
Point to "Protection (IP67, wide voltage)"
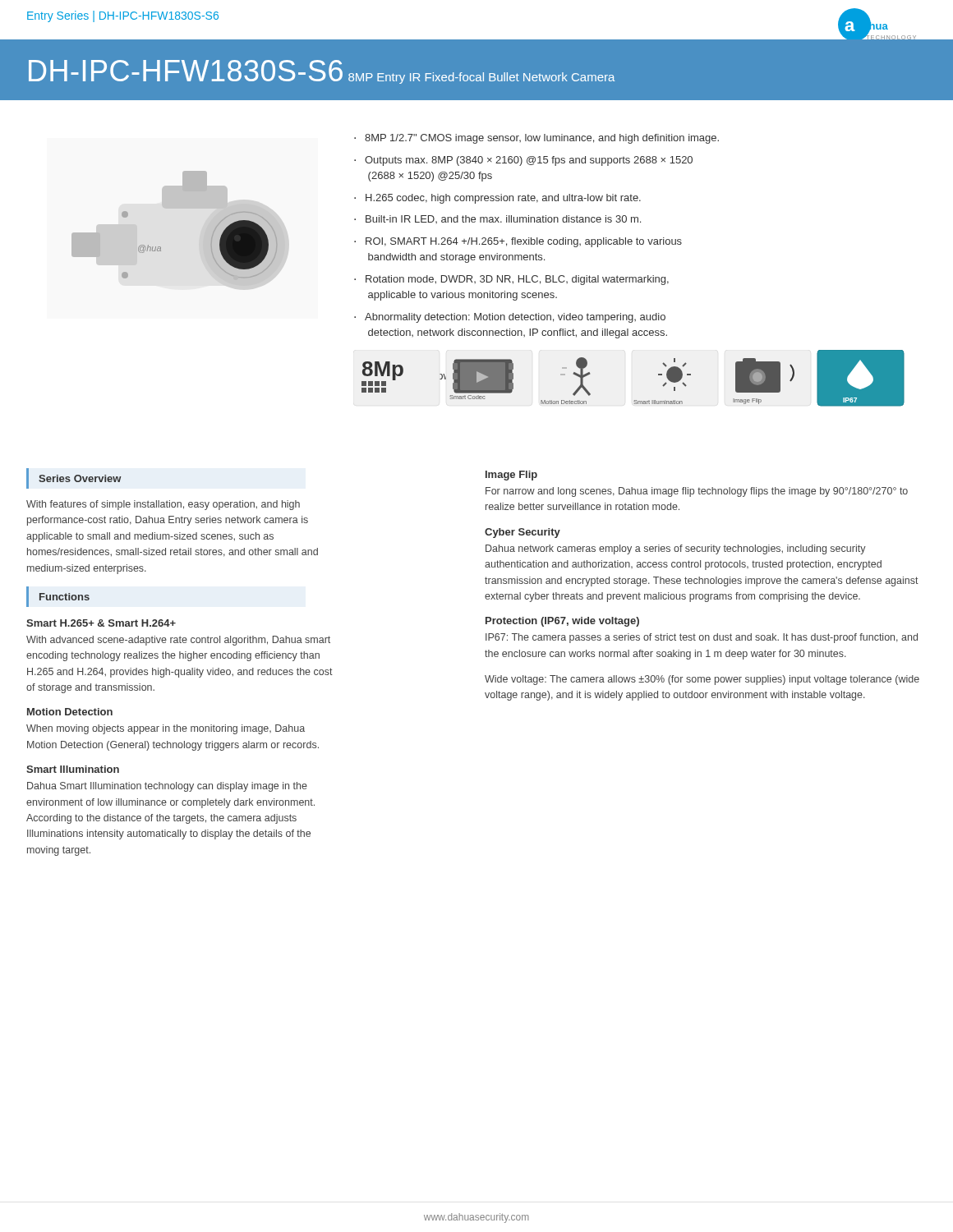click(562, 621)
